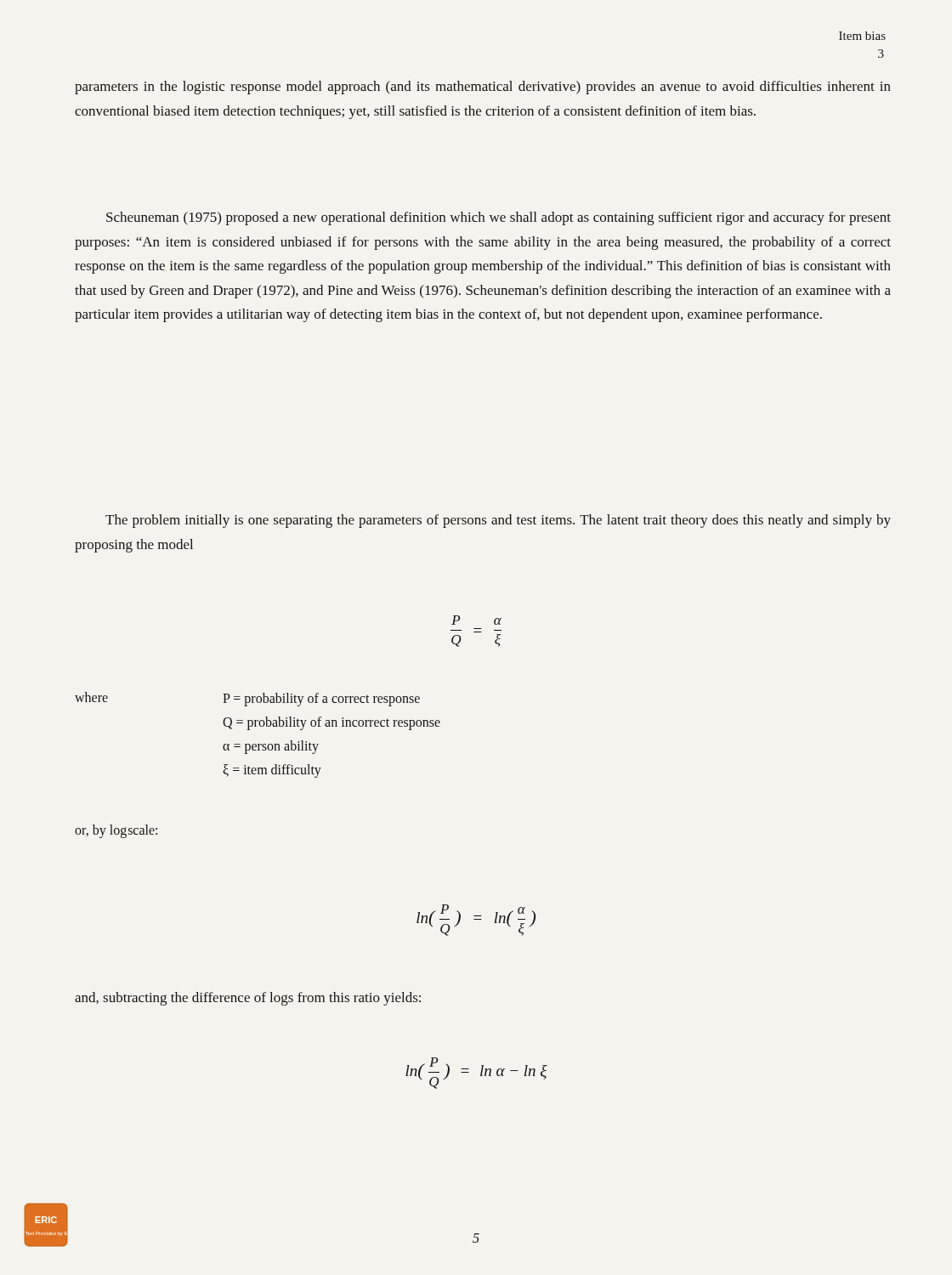Navigate to the text block starting "Scheuneman (1975) proposed a new"
Image resolution: width=952 pixels, height=1275 pixels.
coord(483,266)
